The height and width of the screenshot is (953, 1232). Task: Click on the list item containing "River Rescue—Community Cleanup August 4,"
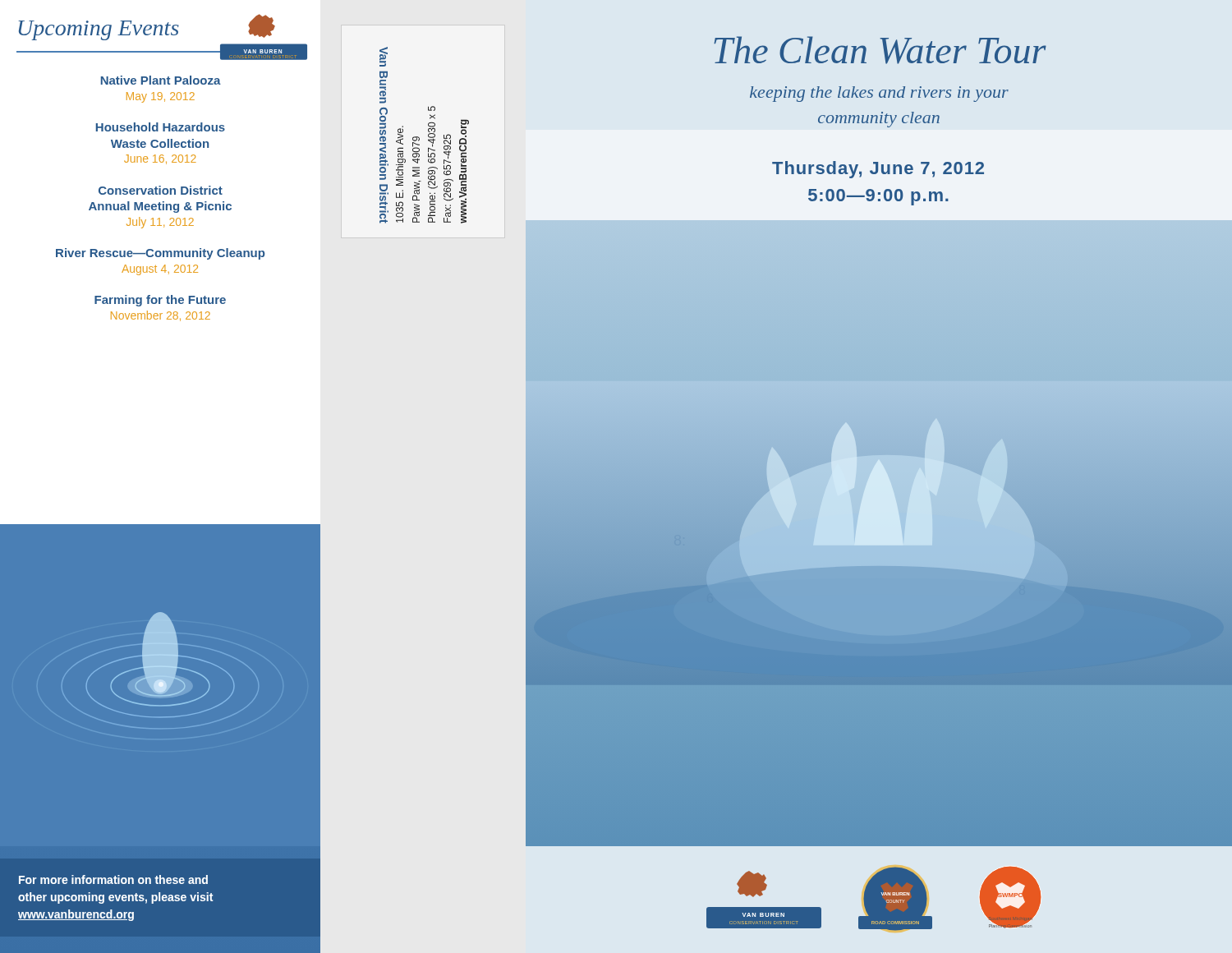(160, 261)
